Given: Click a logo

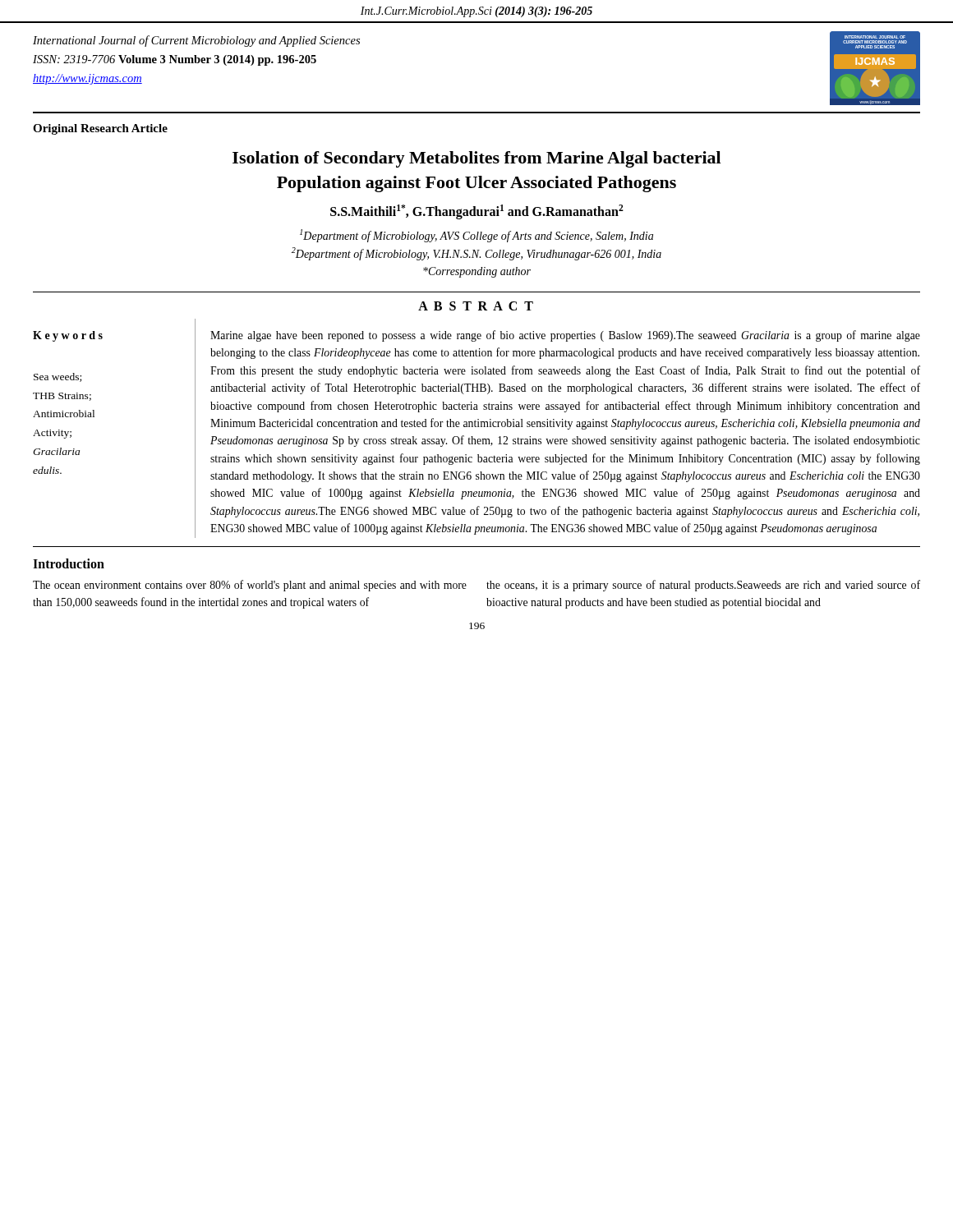Looking at the screenshot, I should (x=875, y=68).
